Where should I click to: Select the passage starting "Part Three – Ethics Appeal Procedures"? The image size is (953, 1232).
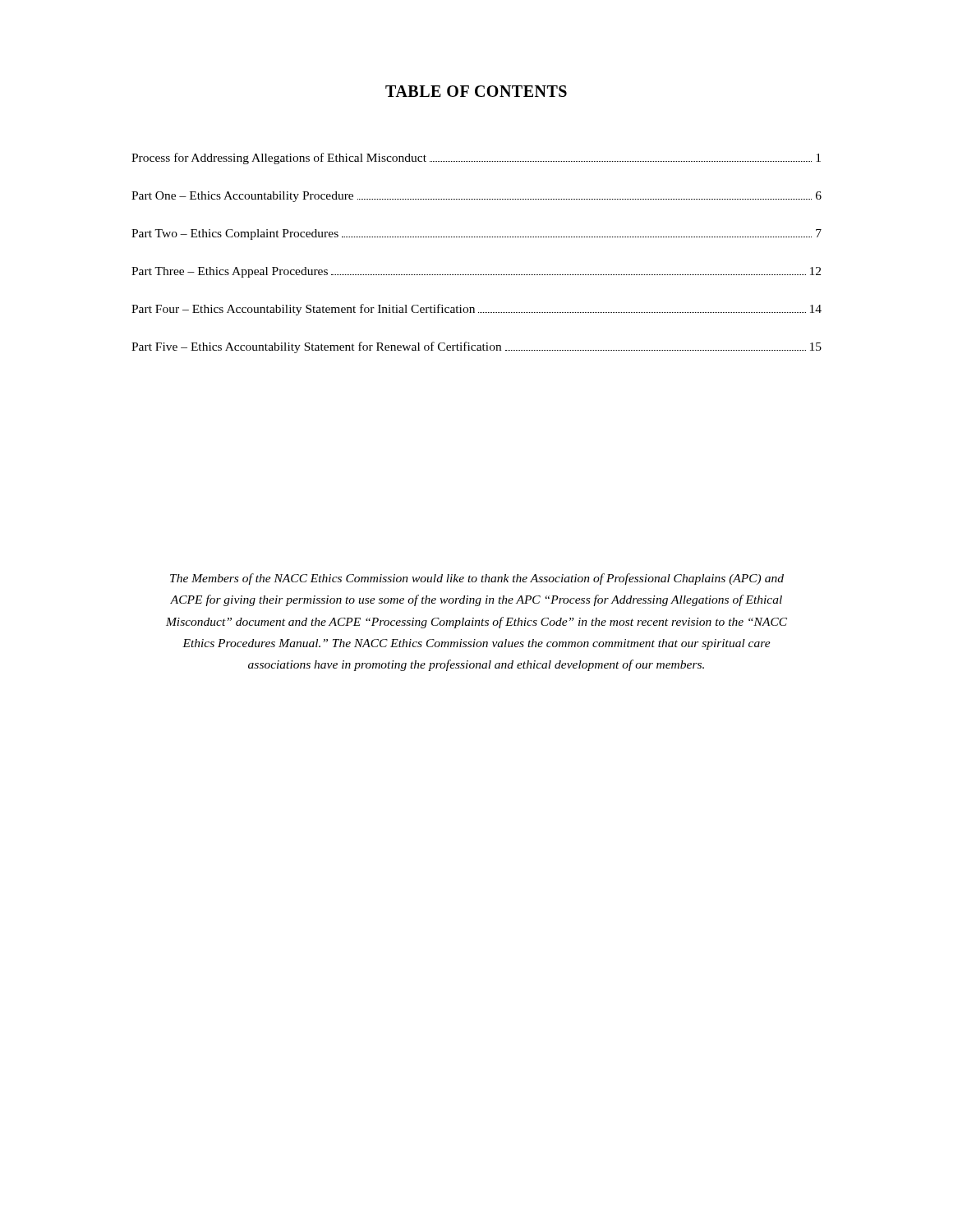476,271
